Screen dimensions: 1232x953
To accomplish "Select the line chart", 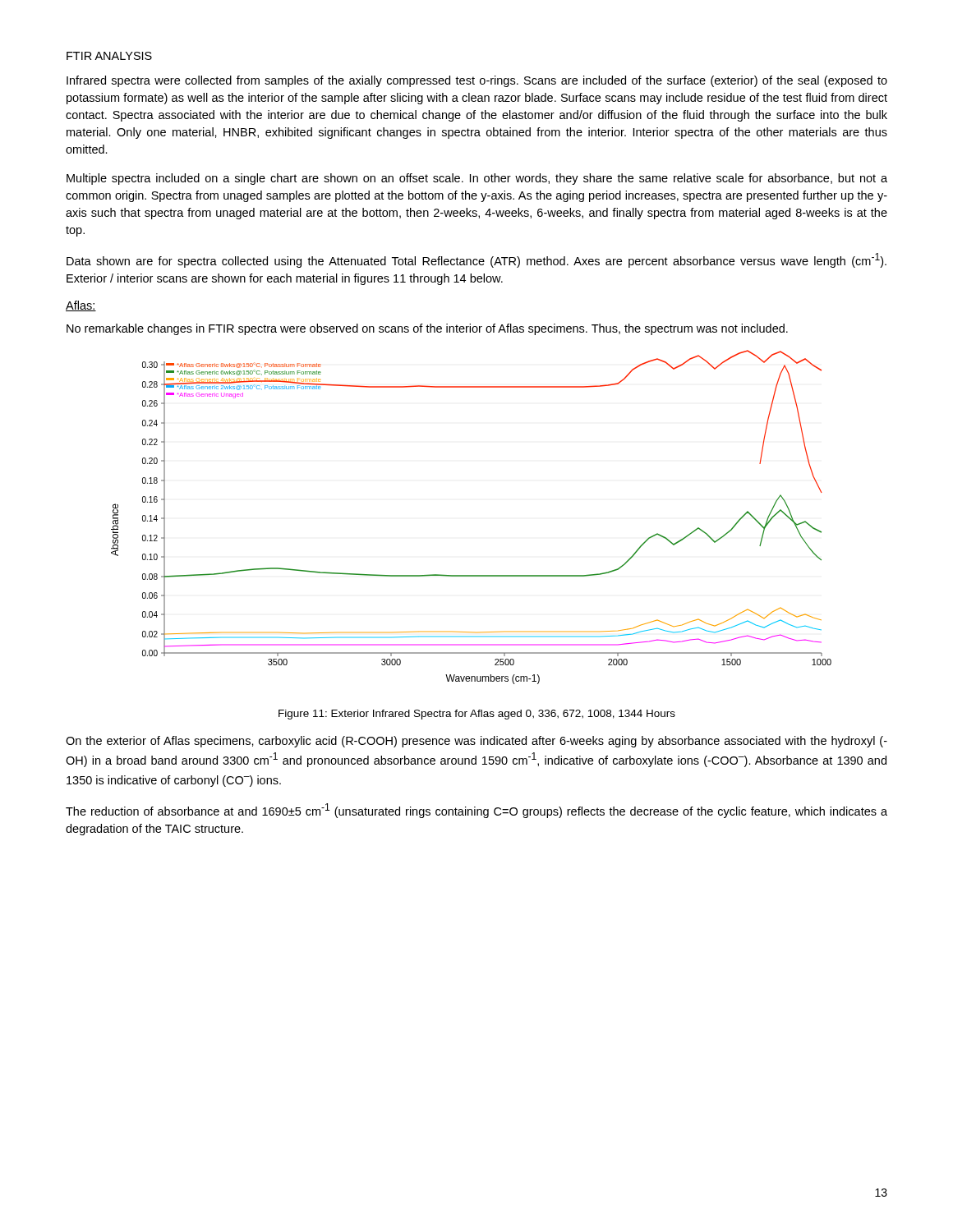I will click(x=476, y=526).
